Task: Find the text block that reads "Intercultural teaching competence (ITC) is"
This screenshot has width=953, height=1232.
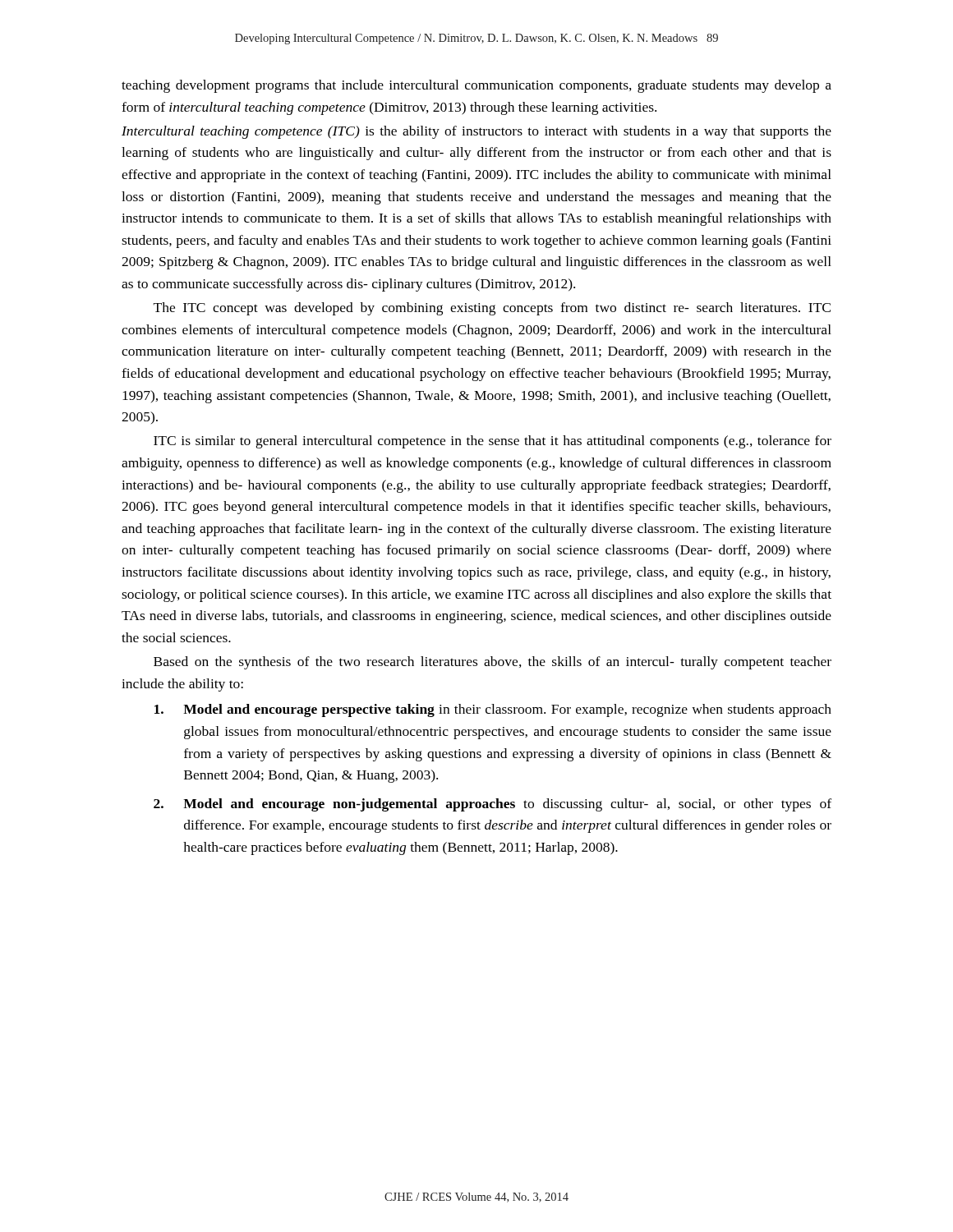Action: coord(476,207)
